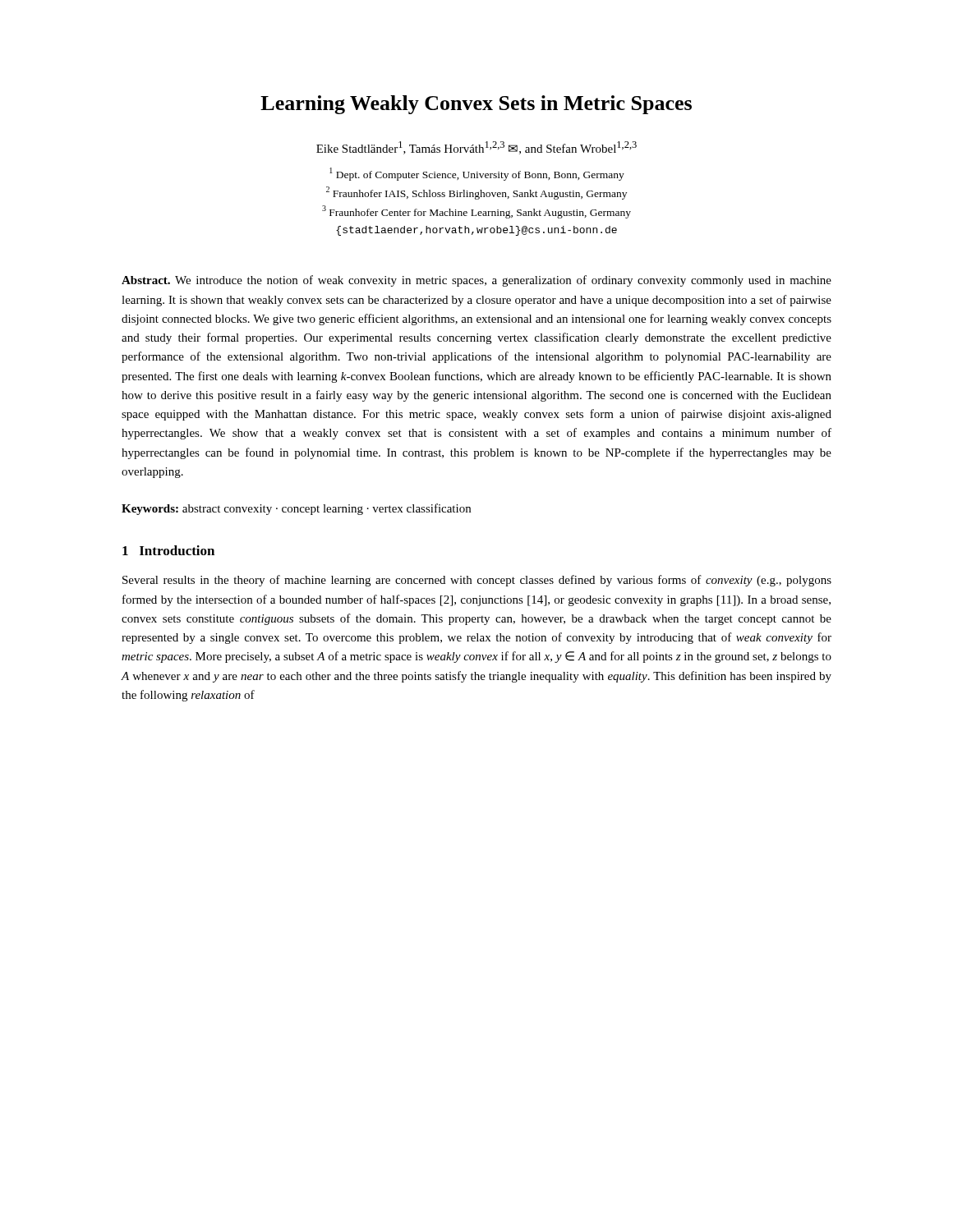Locate the title

[x=476, y=103]
